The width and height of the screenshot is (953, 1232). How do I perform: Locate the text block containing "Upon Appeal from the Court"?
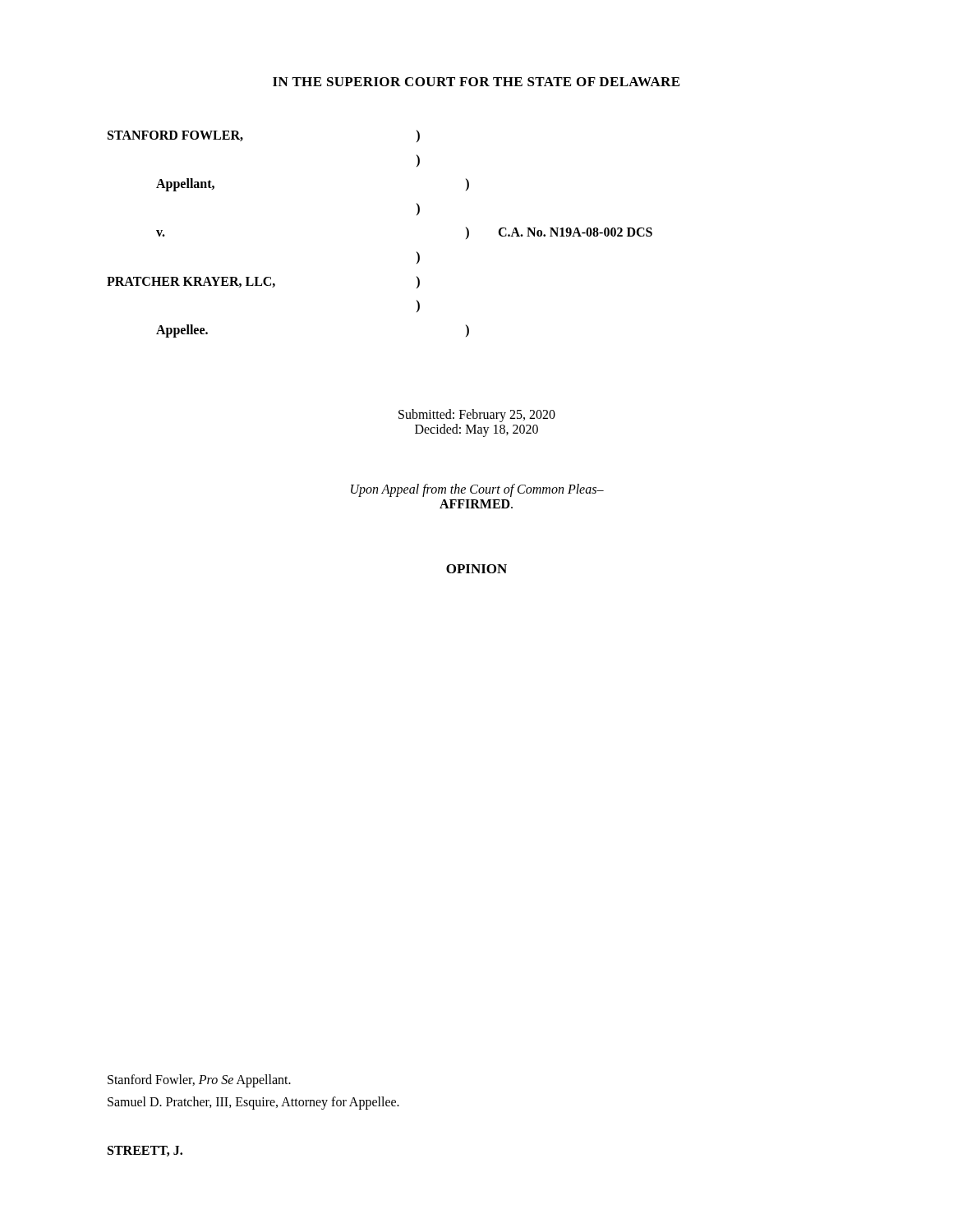tap(476, 497)
